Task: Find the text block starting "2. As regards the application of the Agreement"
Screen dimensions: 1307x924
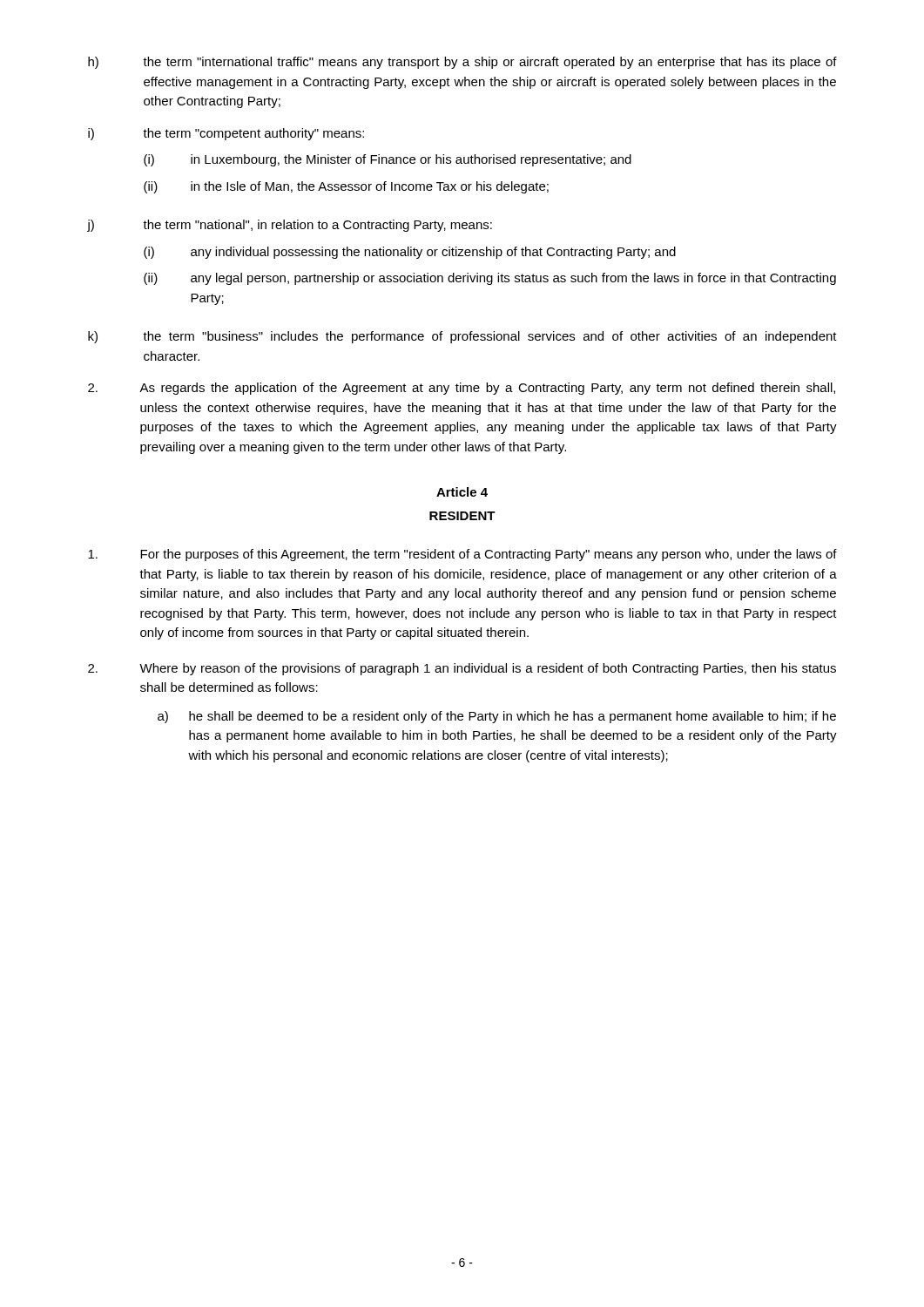Action: pos(462,417)
